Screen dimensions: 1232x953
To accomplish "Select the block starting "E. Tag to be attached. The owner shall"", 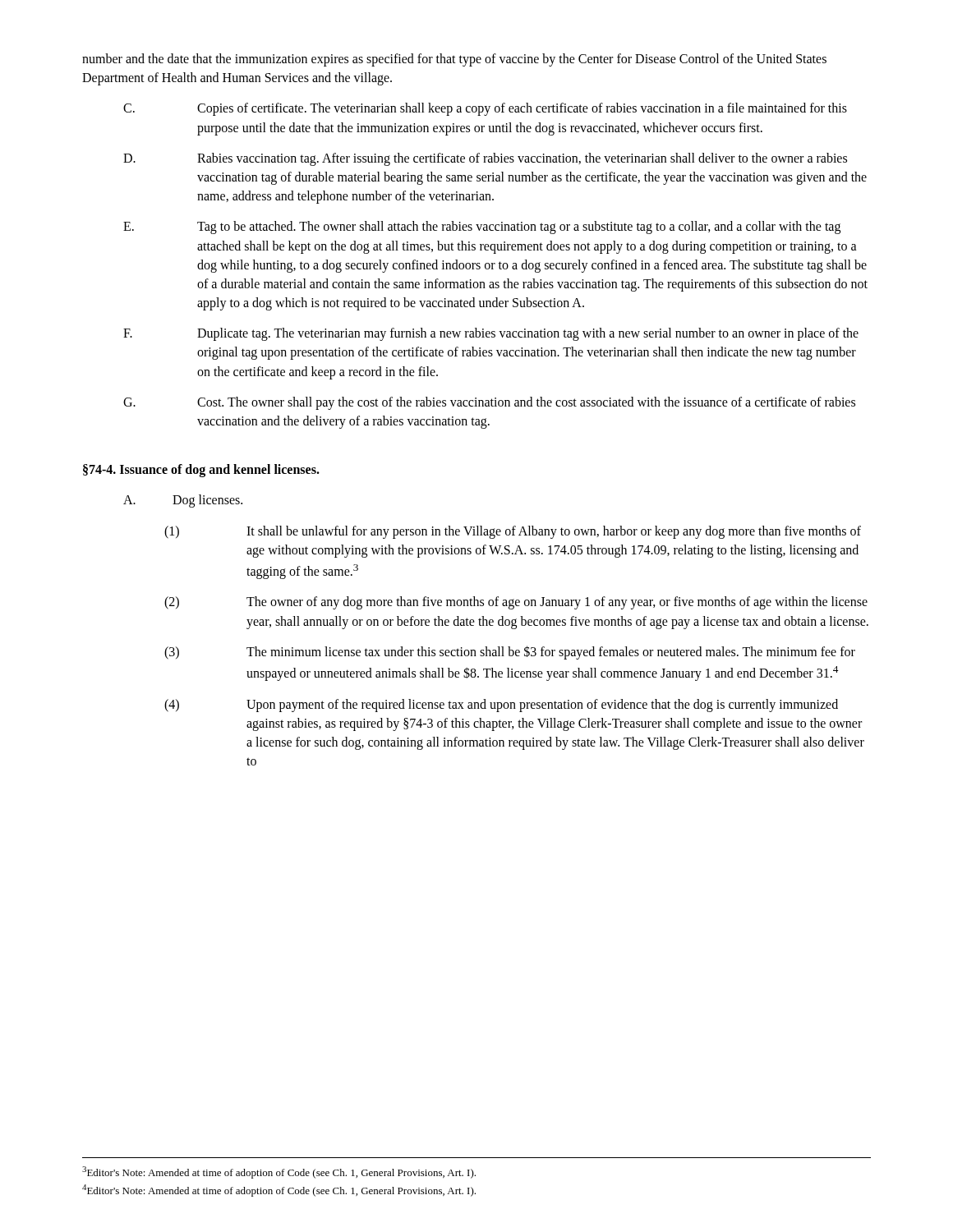I will 476,265.
